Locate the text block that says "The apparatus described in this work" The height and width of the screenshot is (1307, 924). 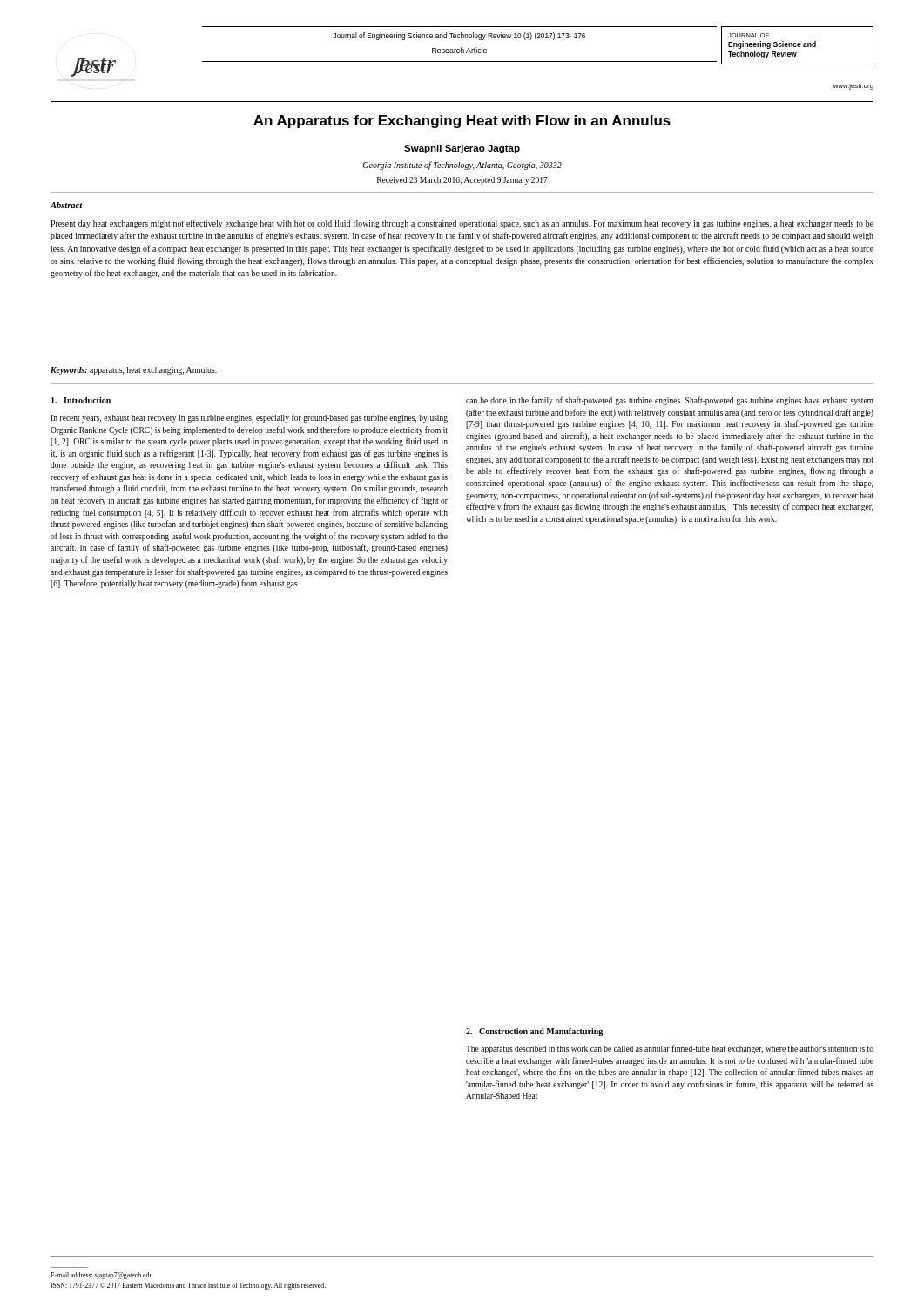[x=670, y=1073]
